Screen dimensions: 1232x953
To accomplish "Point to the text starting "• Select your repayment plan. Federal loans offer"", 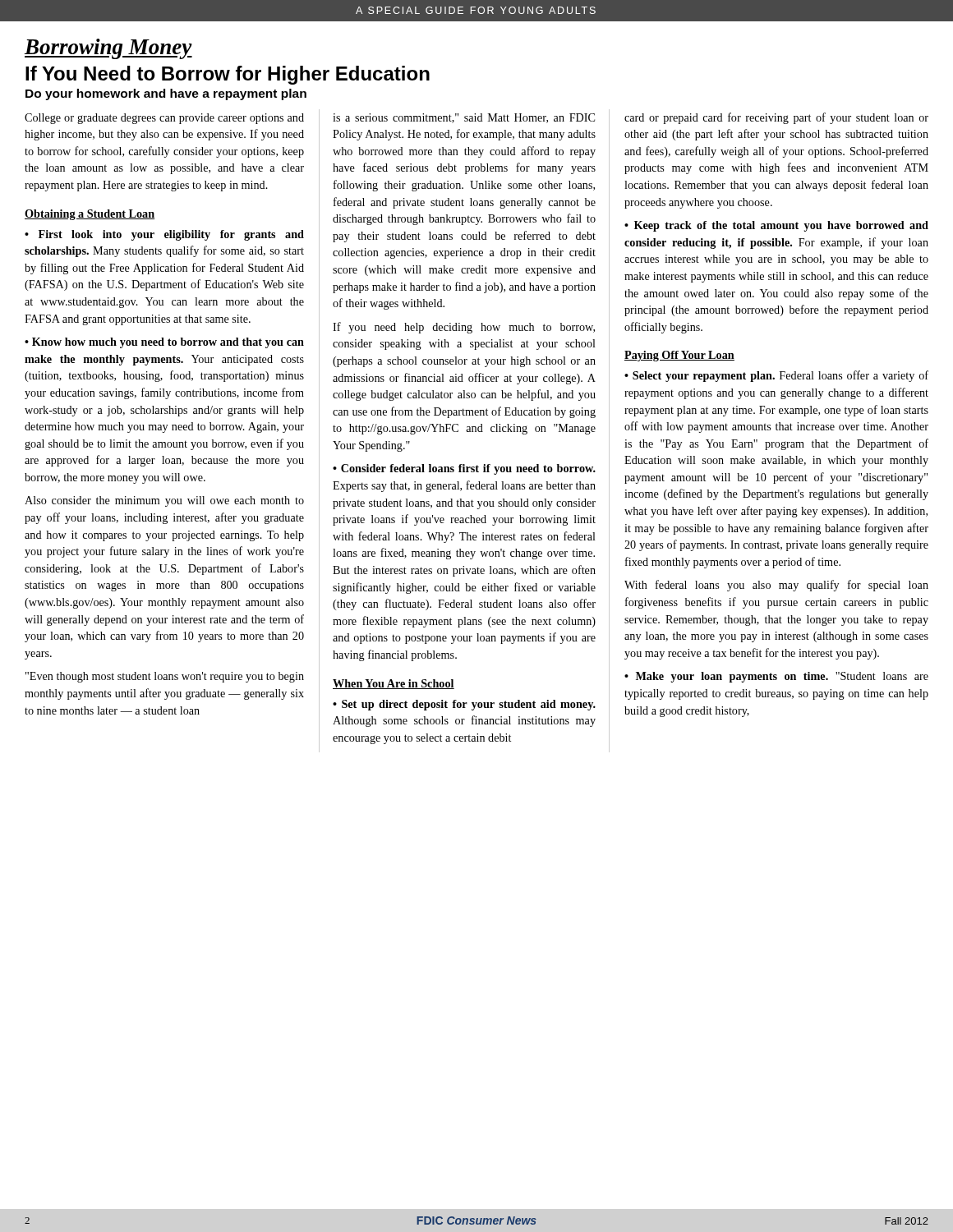I will 776,469.
